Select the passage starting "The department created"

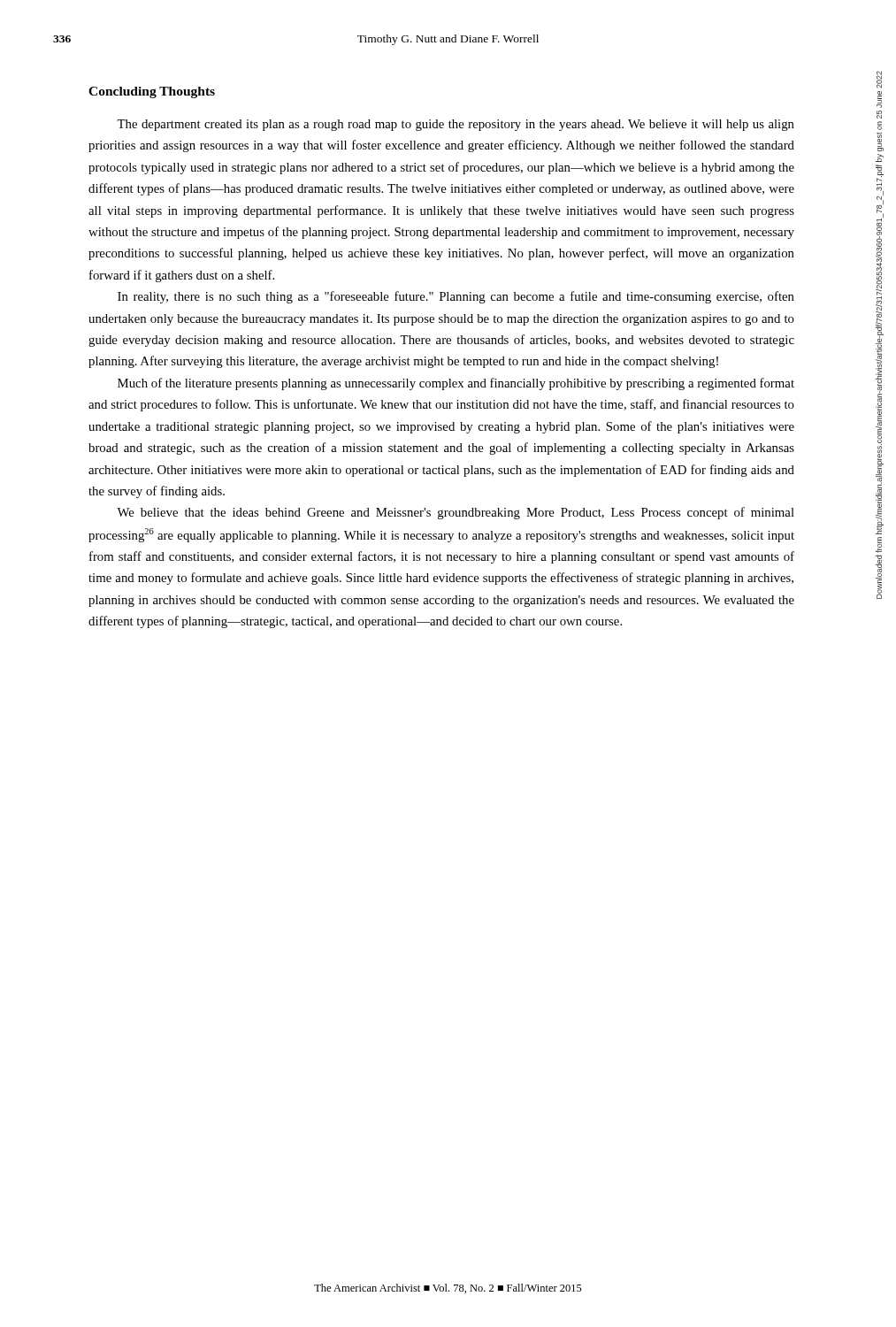[x=441, y=199]
